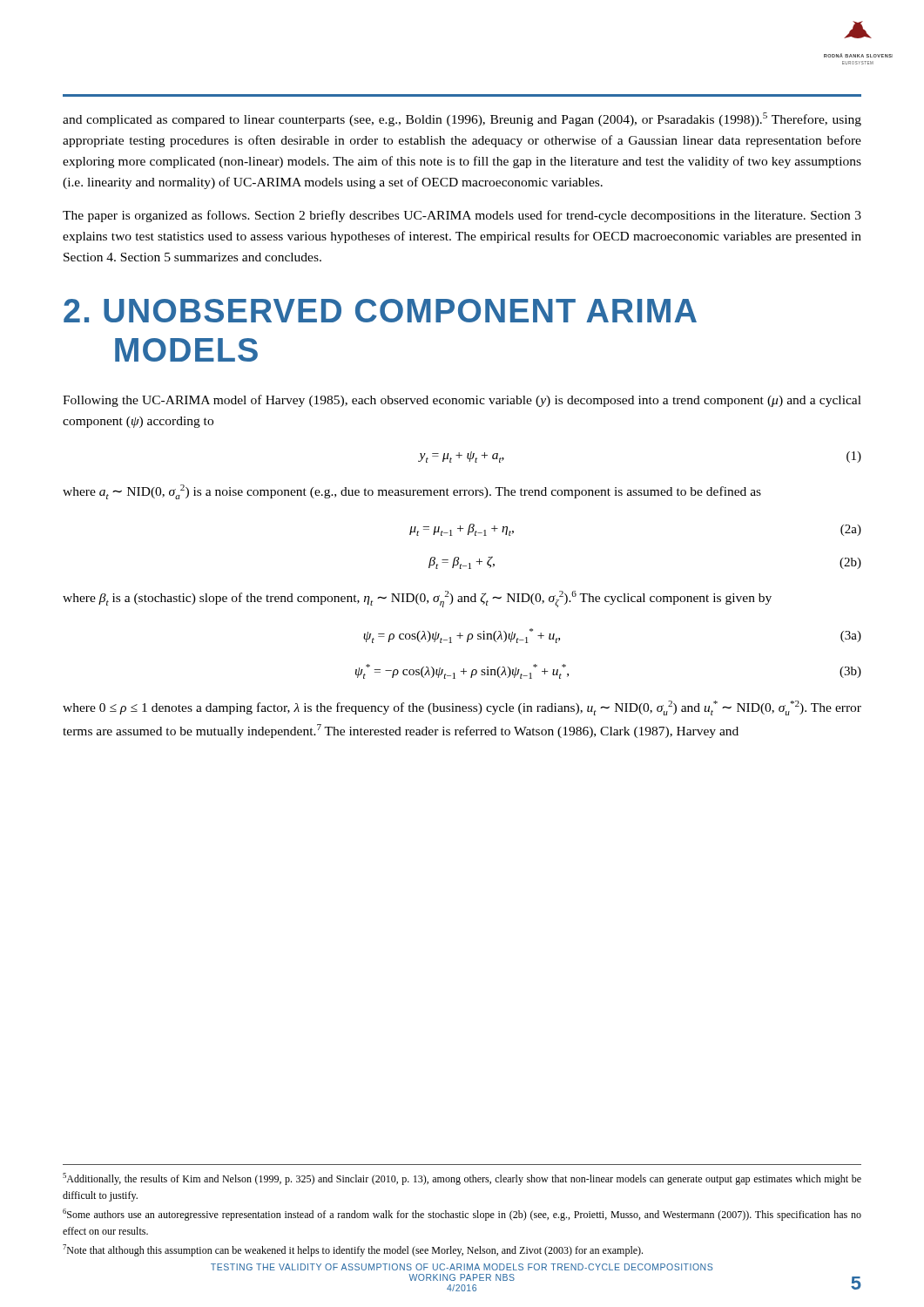Navigate to the block starting "2. Unobserved Component ARIMA Models"
This screenshot has width=924, height=1307.
[462, 331]
